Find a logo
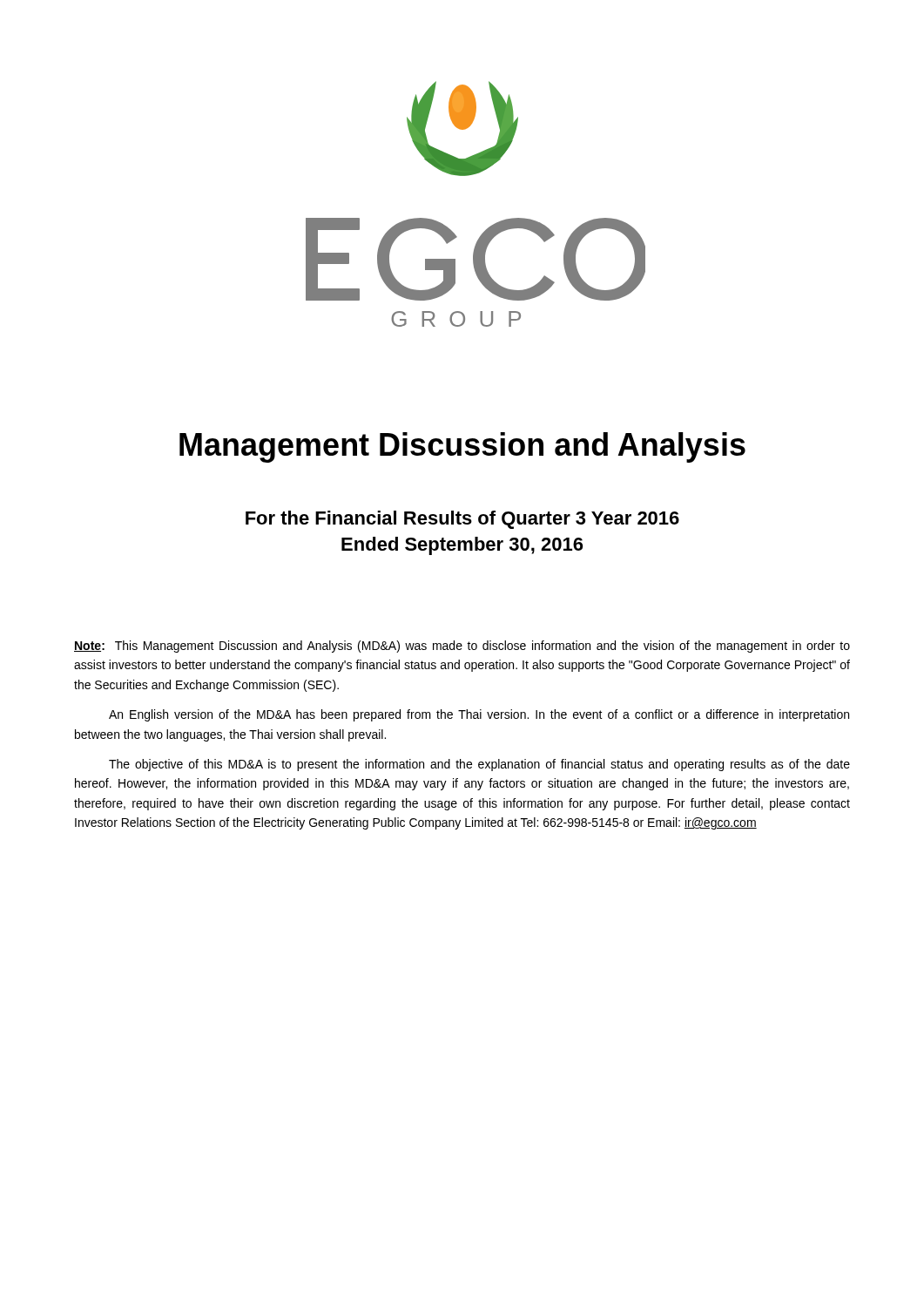 462,196
